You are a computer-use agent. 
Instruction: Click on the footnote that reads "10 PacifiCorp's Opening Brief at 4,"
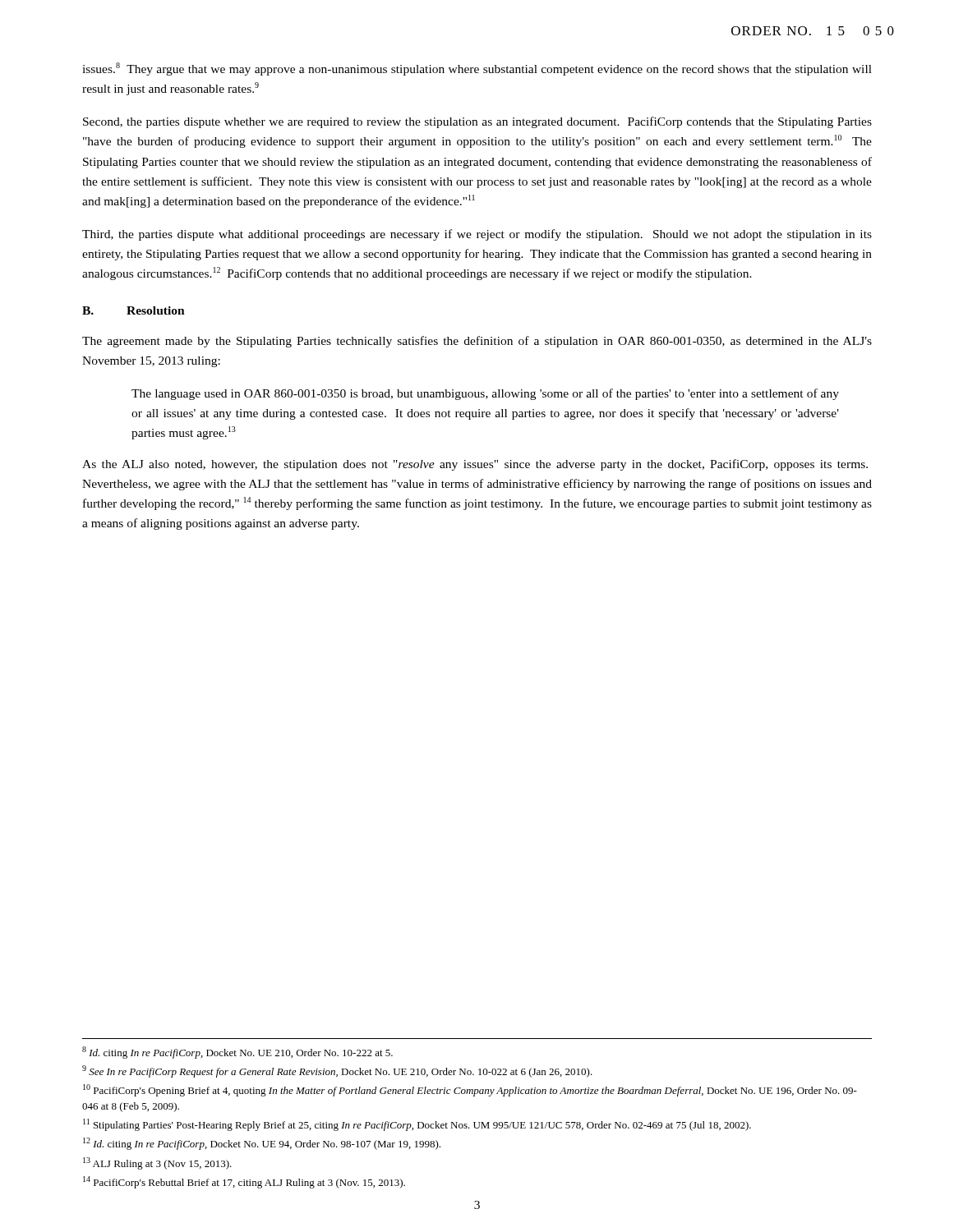(x=470, y=1098)
